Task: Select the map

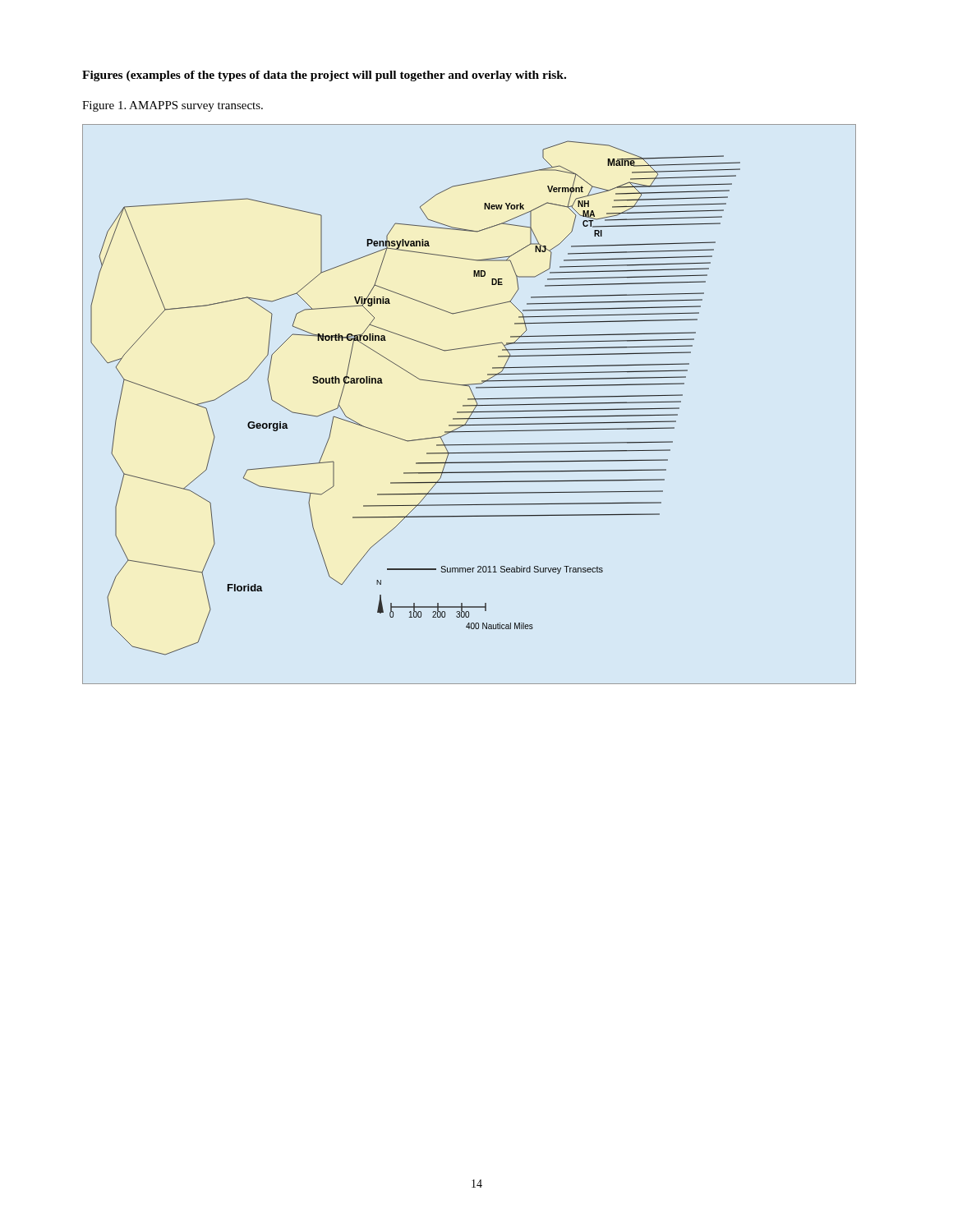Action: 469,404
